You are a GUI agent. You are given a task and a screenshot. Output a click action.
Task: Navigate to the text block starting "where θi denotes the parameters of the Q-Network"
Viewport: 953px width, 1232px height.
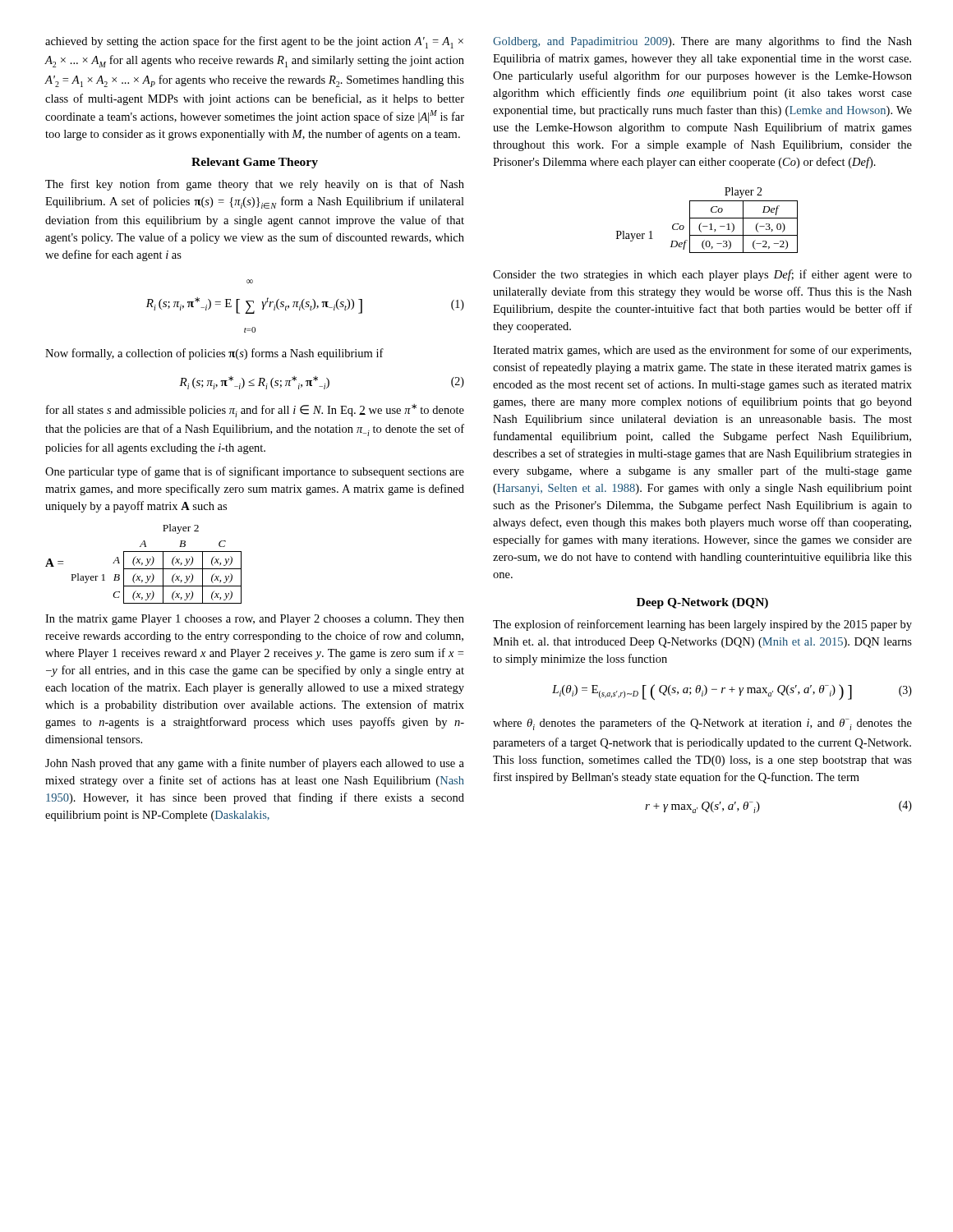(x=702, y=750)
